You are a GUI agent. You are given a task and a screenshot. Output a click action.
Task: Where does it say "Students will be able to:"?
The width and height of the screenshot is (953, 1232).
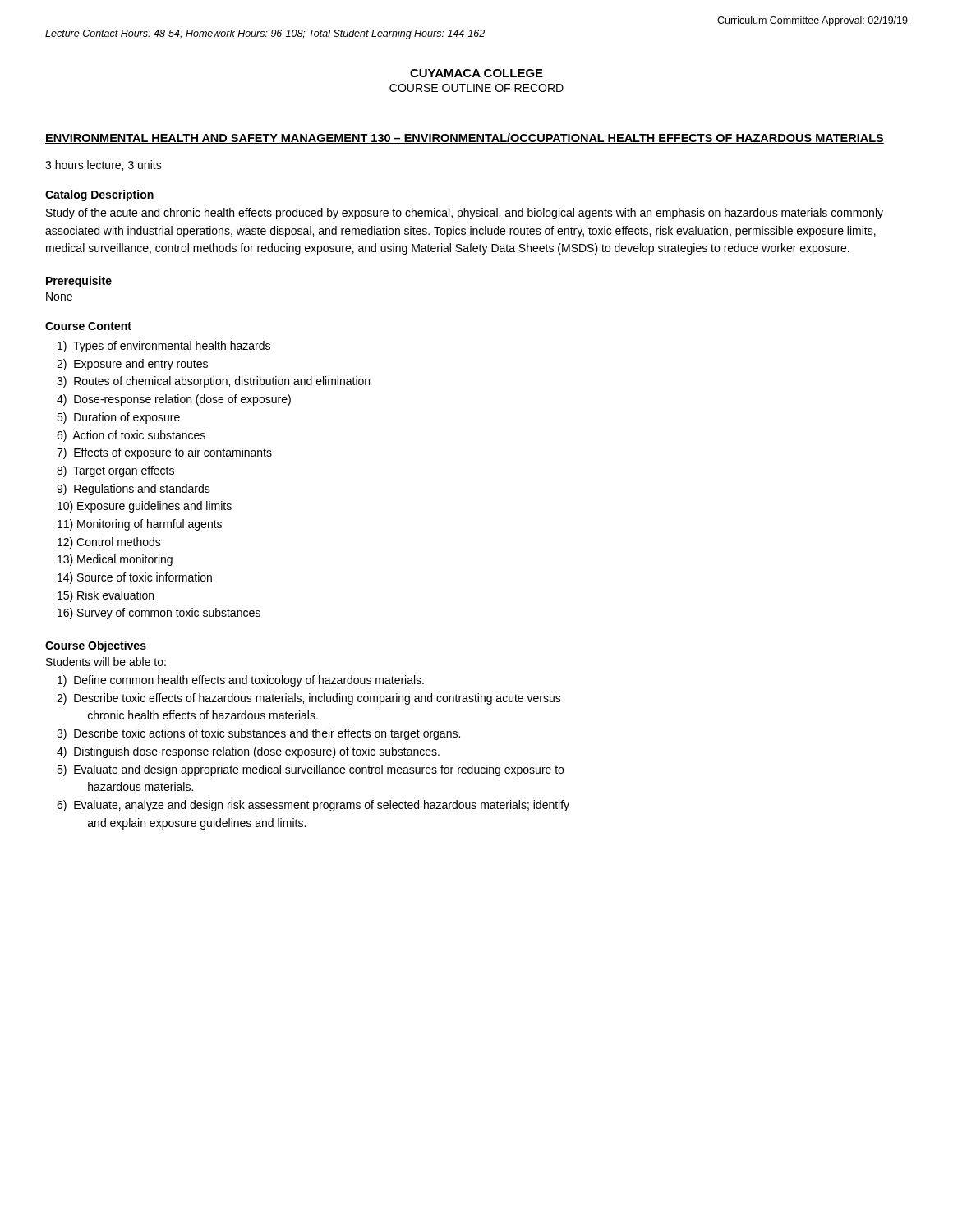pyautogui.click(x=106, y=662)
